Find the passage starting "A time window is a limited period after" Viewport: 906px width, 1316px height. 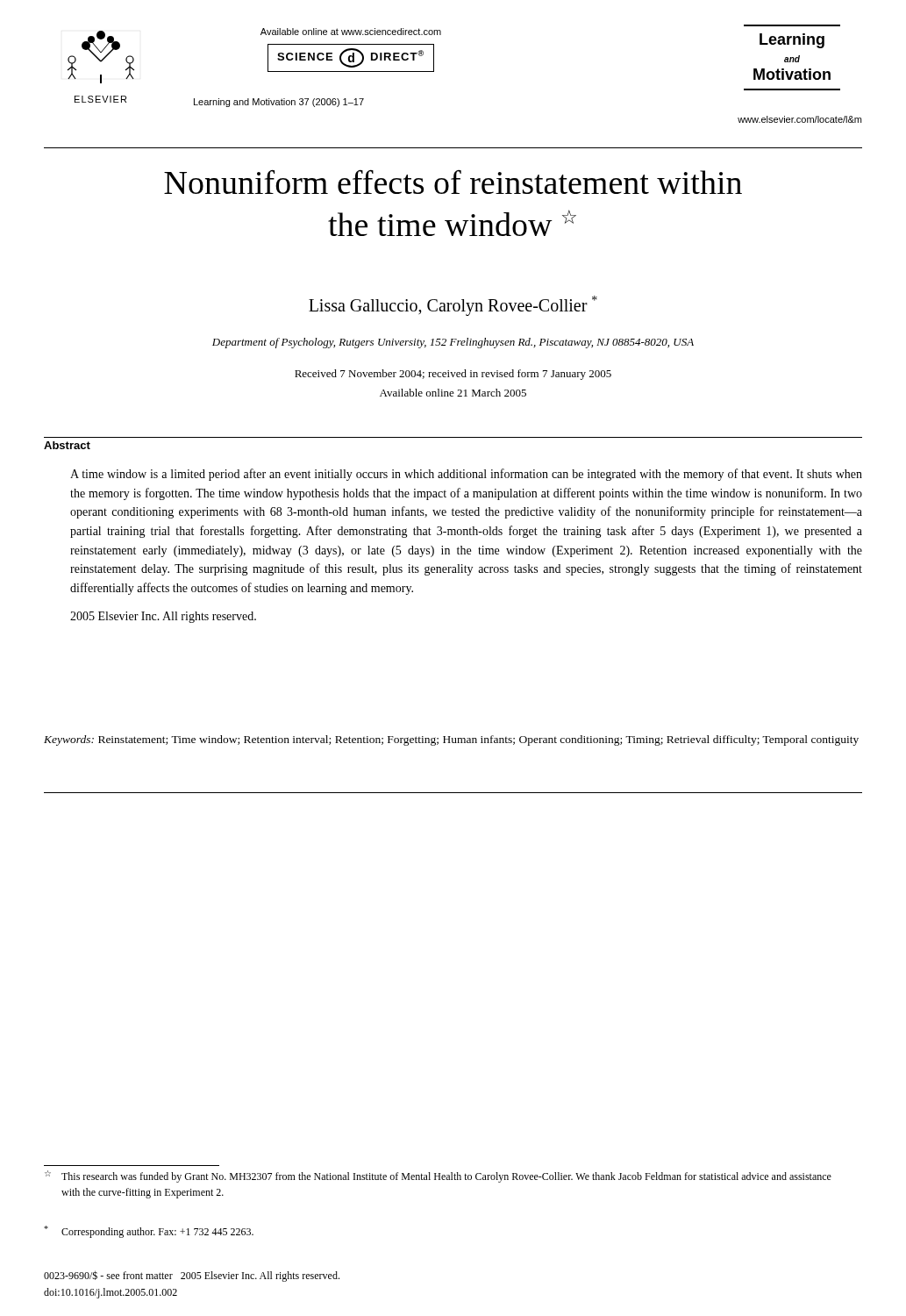(466, 545)
